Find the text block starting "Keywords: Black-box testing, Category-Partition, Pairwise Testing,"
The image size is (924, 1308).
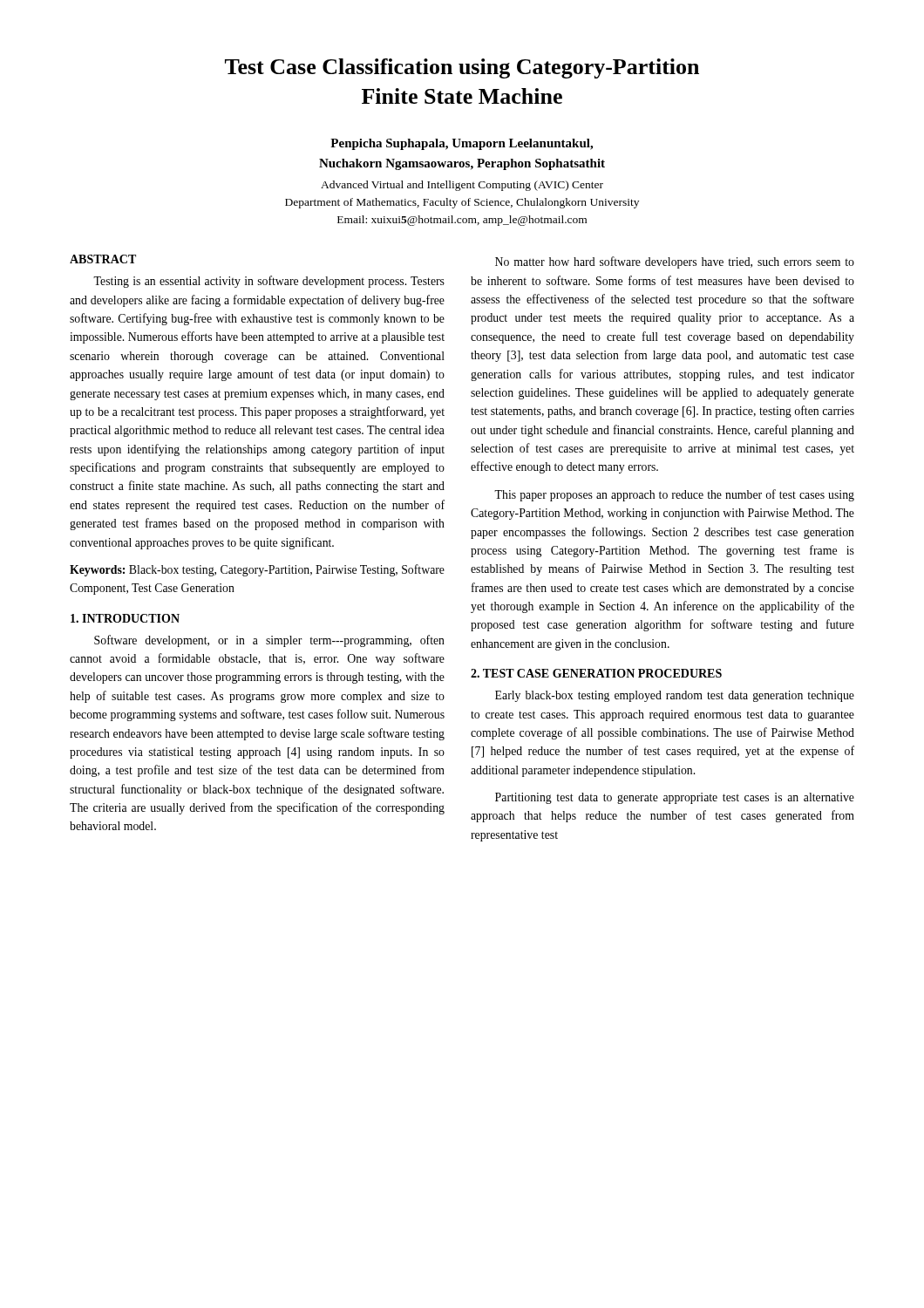(257, 579)
